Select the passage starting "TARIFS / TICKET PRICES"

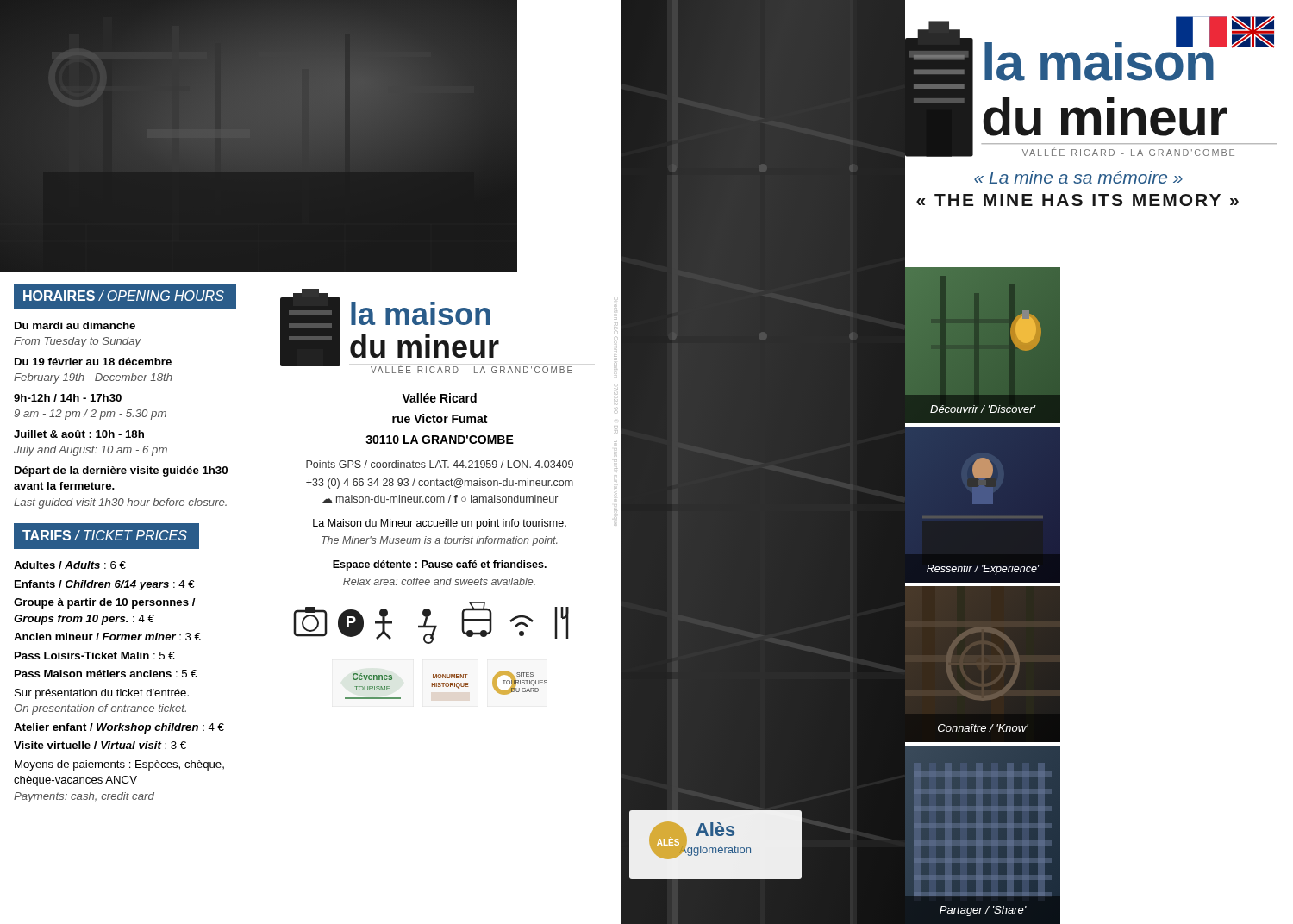click(105, 536)
